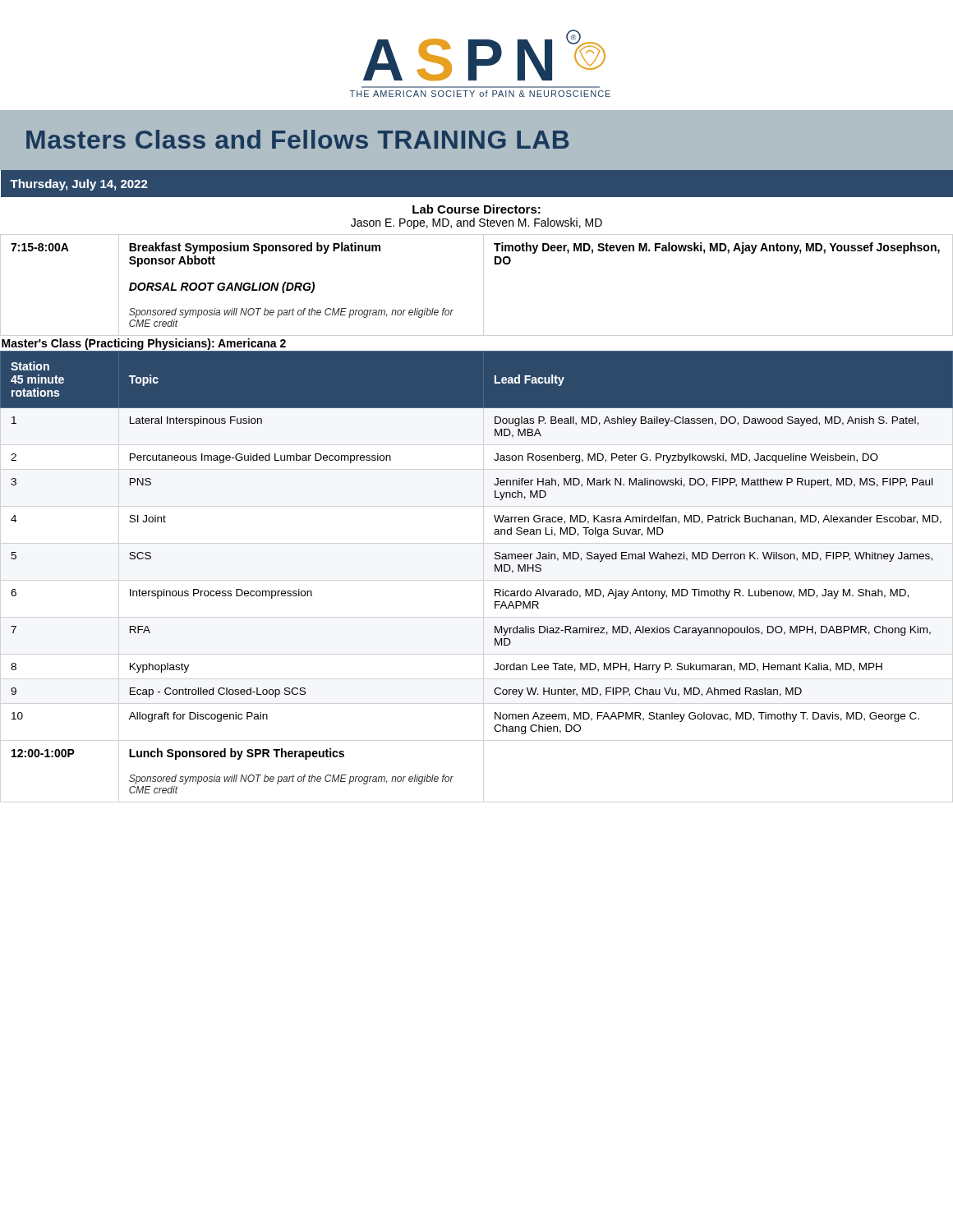Select the text starting "Timothy Deer, MD, Steven M. Falowski,"

coord(717,254)
